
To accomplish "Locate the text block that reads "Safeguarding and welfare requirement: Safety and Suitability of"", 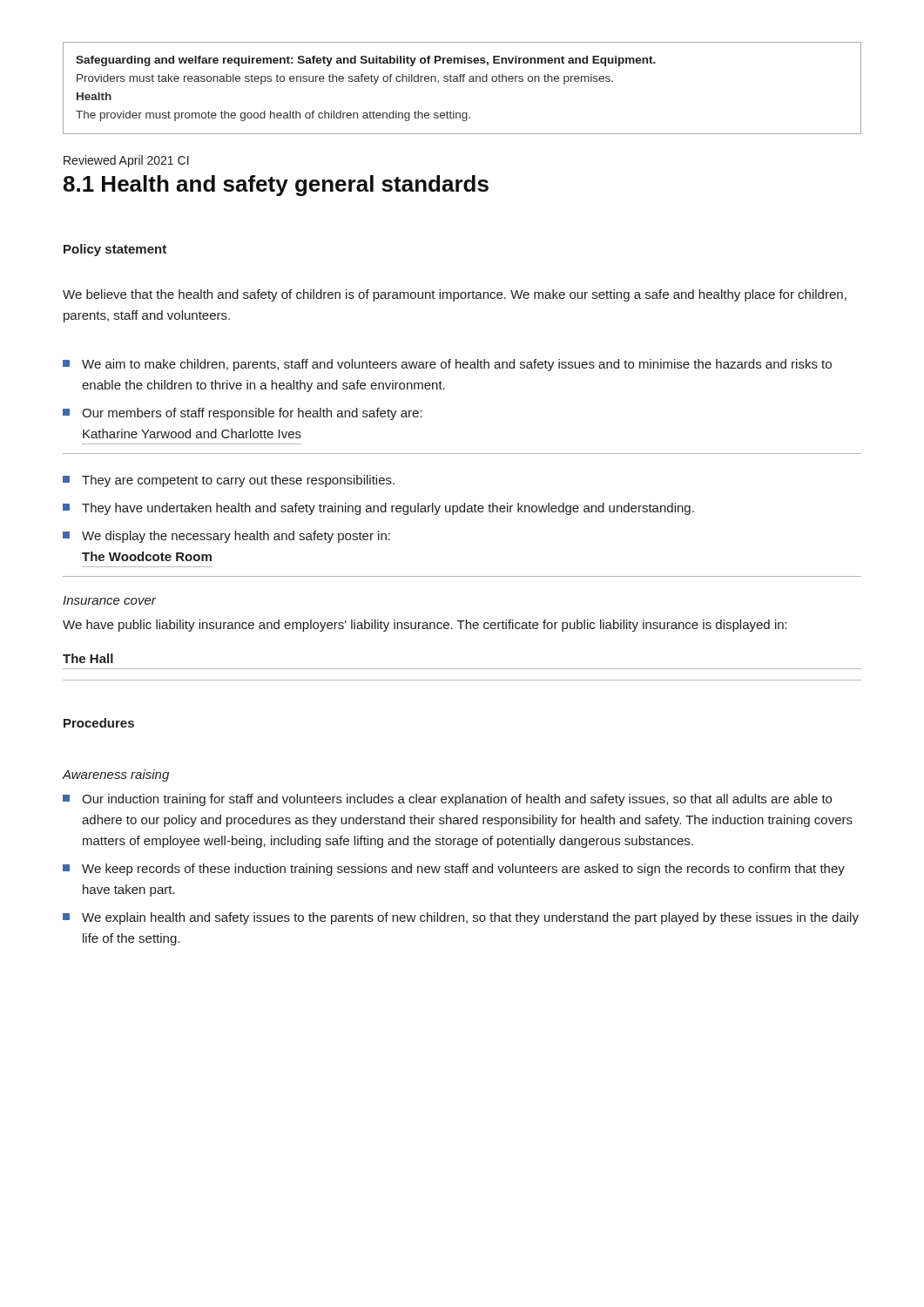I will [366, 87].
